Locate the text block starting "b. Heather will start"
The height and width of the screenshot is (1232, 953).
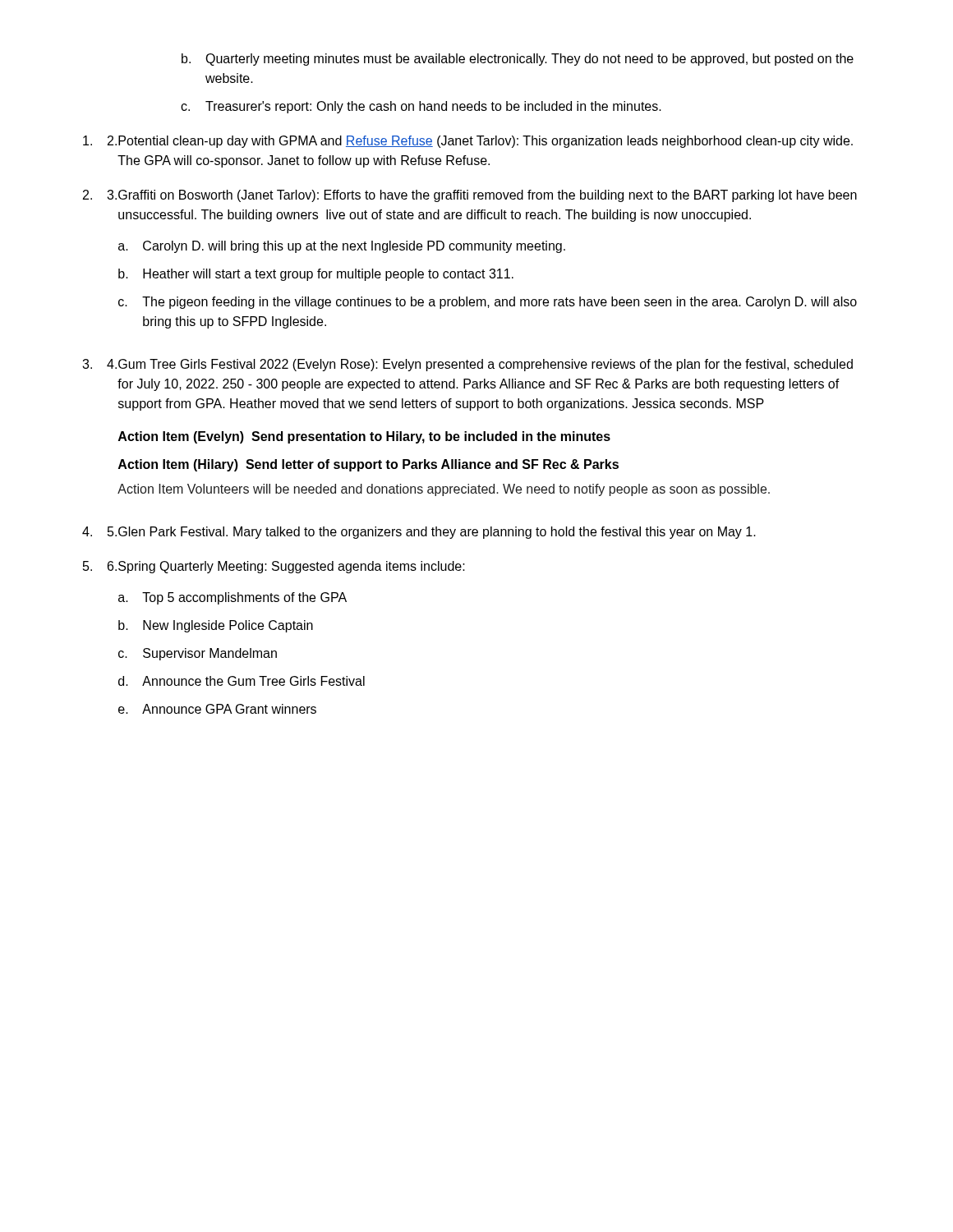(x=494, y=274)
